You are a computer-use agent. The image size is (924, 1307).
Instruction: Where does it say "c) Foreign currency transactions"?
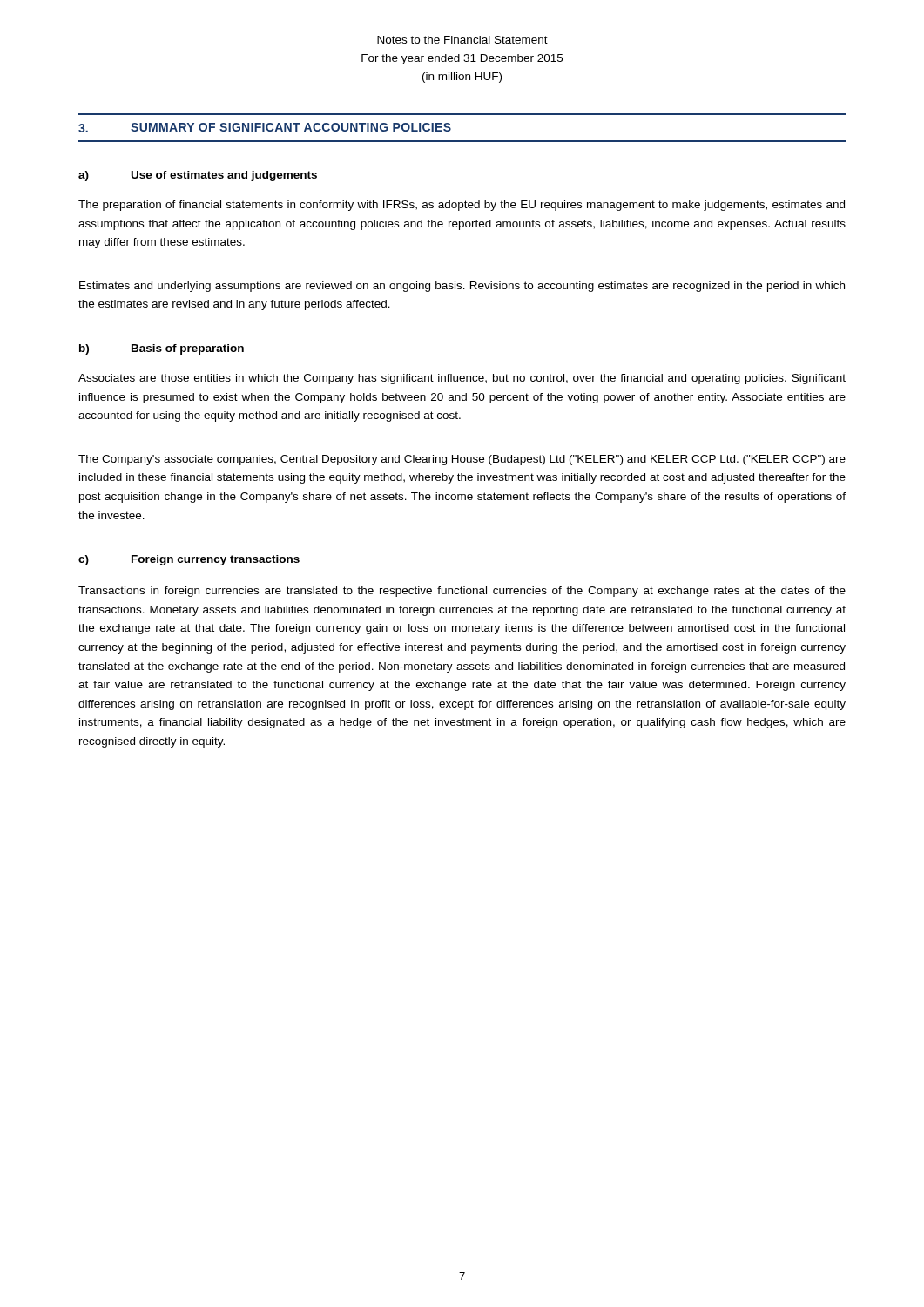coord(189,559)
